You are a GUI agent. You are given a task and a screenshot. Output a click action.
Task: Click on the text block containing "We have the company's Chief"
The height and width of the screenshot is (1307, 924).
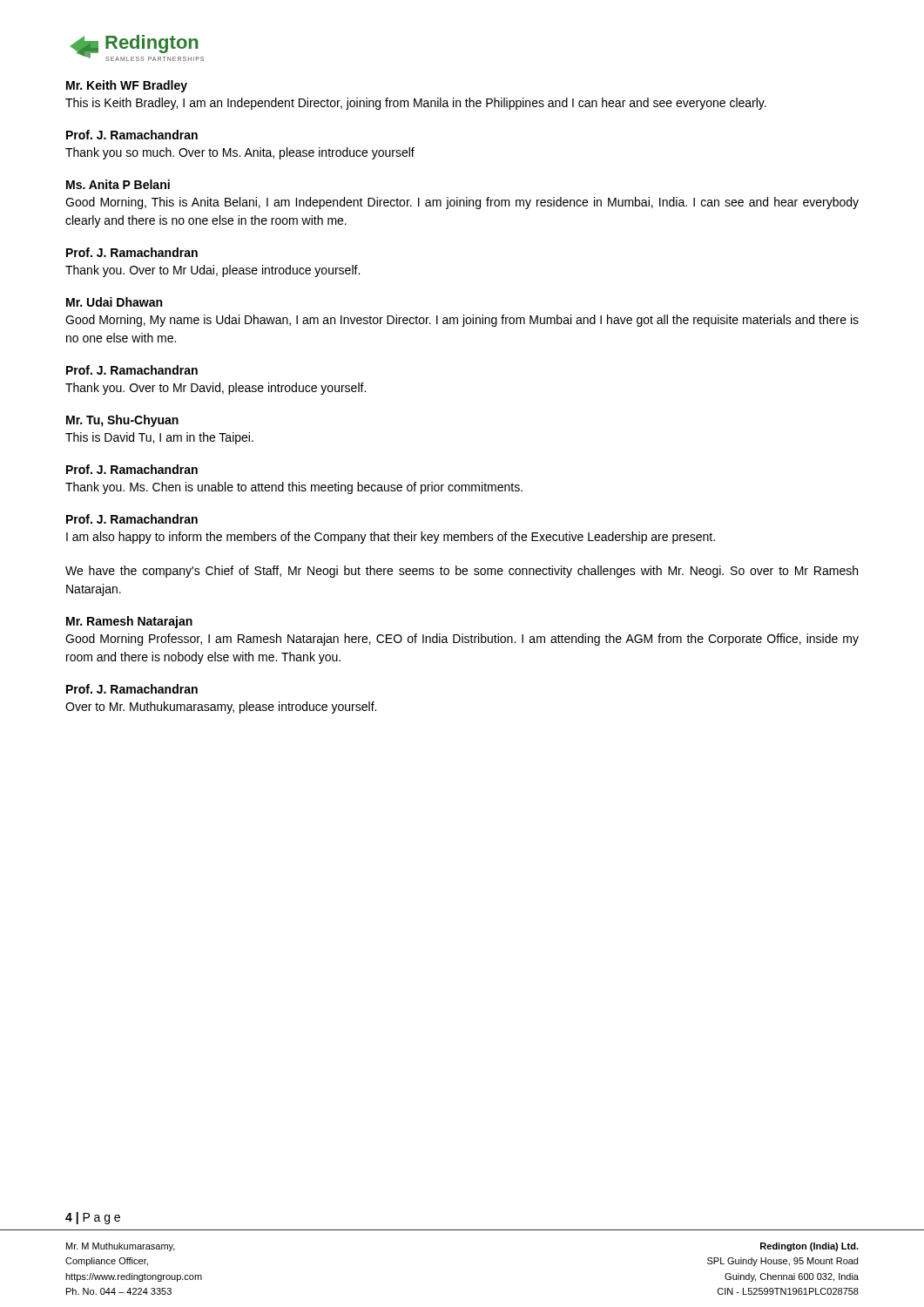[462, 580]
